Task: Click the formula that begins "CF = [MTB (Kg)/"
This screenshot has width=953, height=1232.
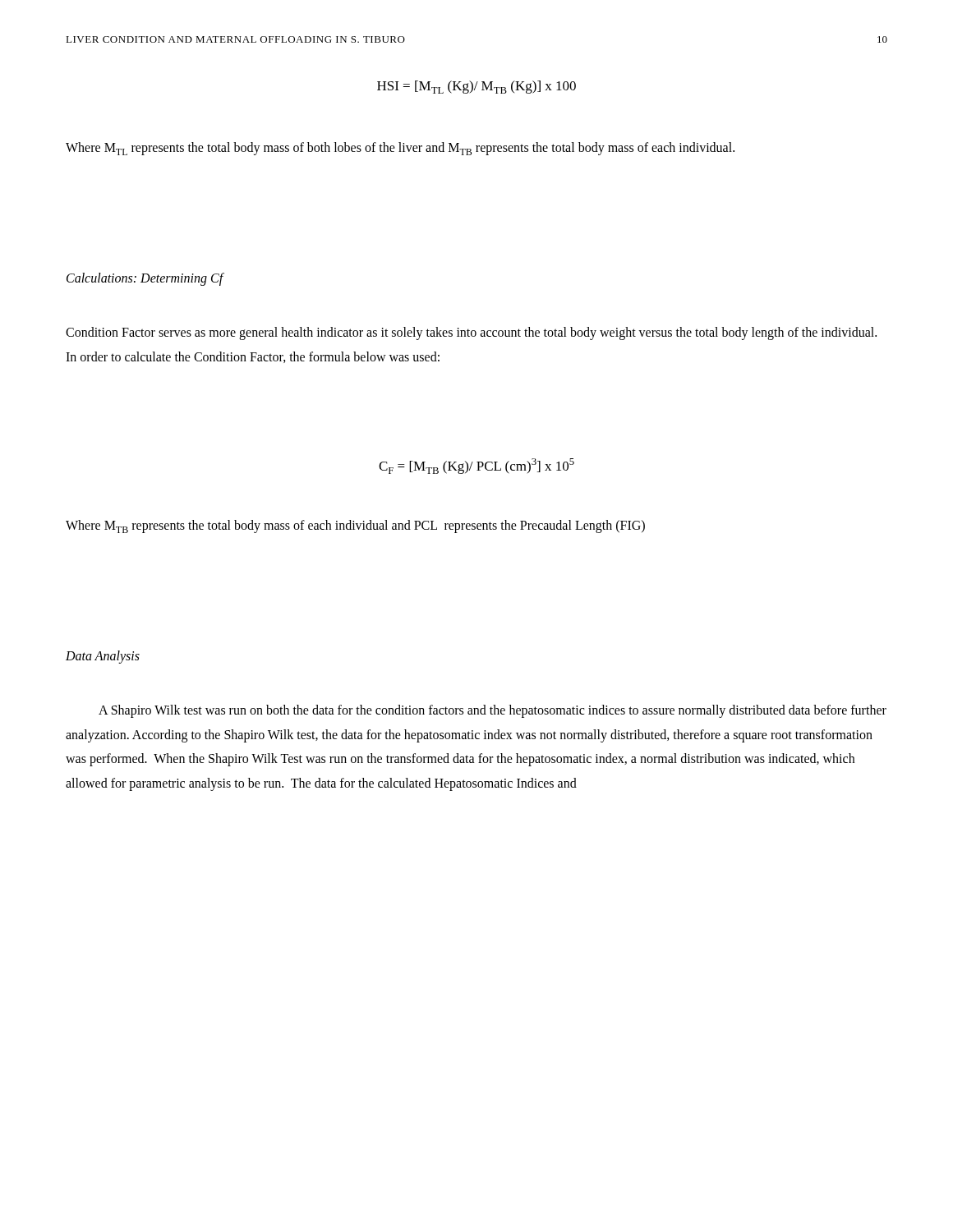Action: [x=476, y=466]
